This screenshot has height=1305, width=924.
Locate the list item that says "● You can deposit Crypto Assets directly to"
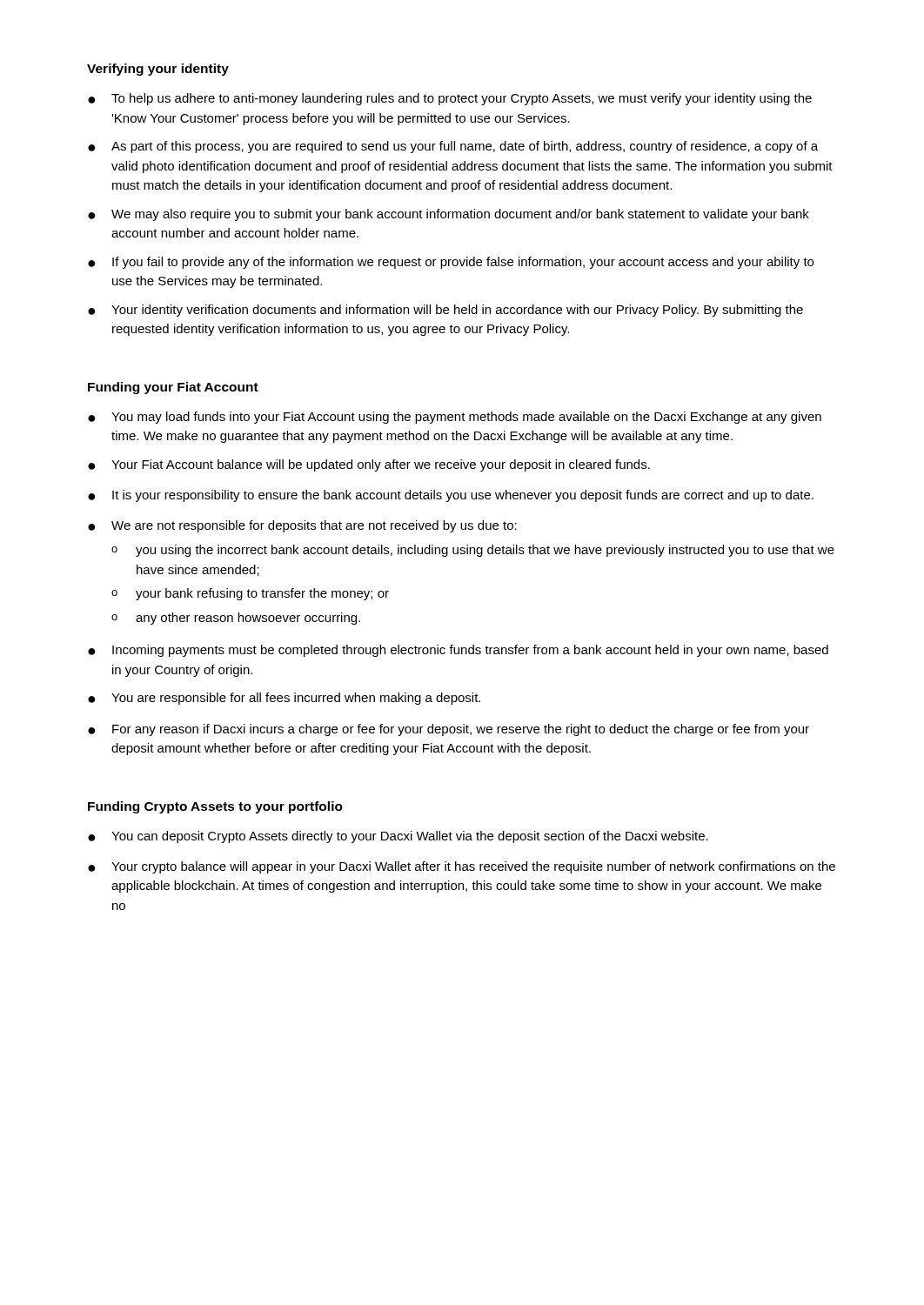pos(462,837)
